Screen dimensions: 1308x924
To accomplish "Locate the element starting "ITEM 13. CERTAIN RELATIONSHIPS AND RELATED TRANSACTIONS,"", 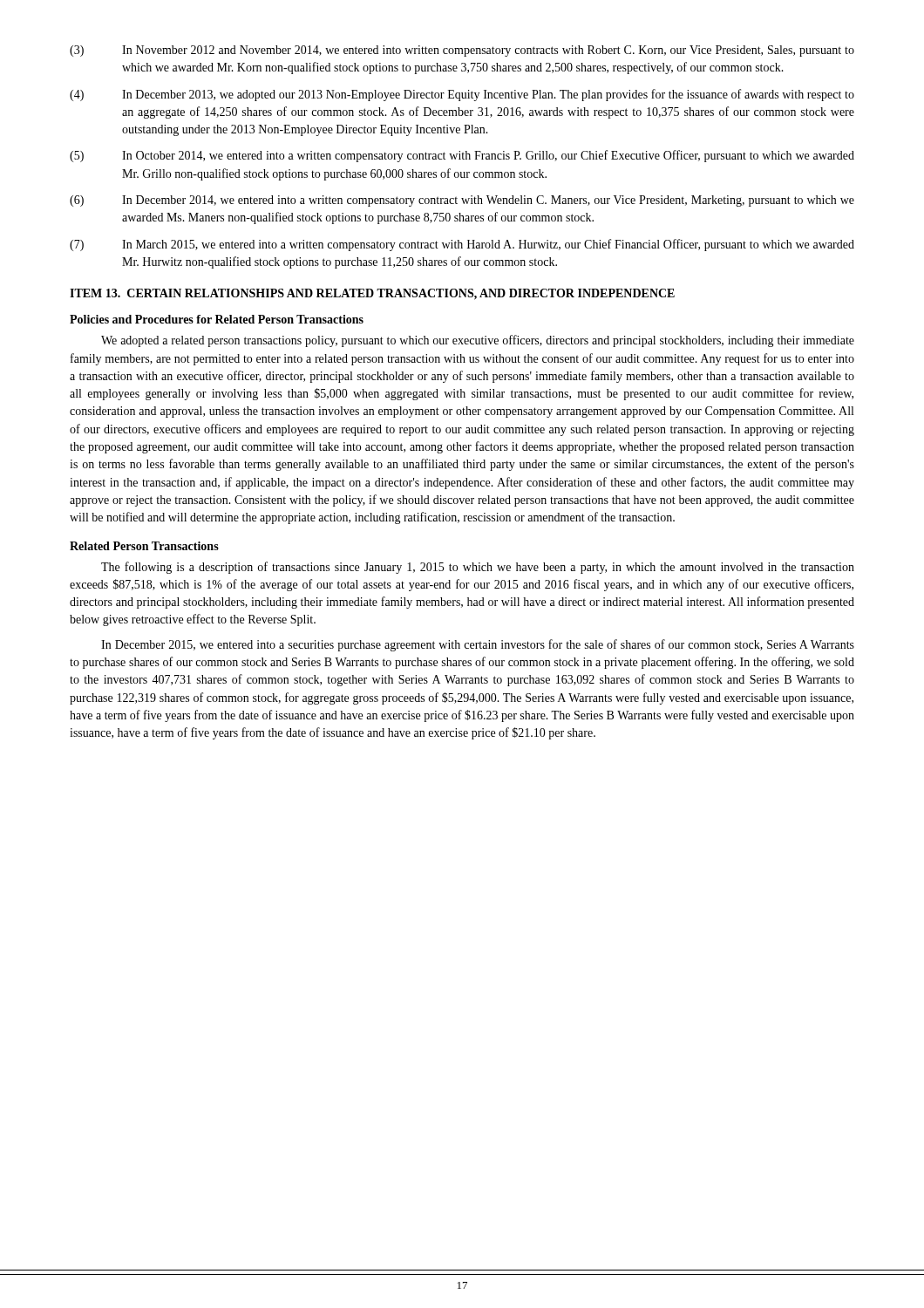I will point(372,294).
